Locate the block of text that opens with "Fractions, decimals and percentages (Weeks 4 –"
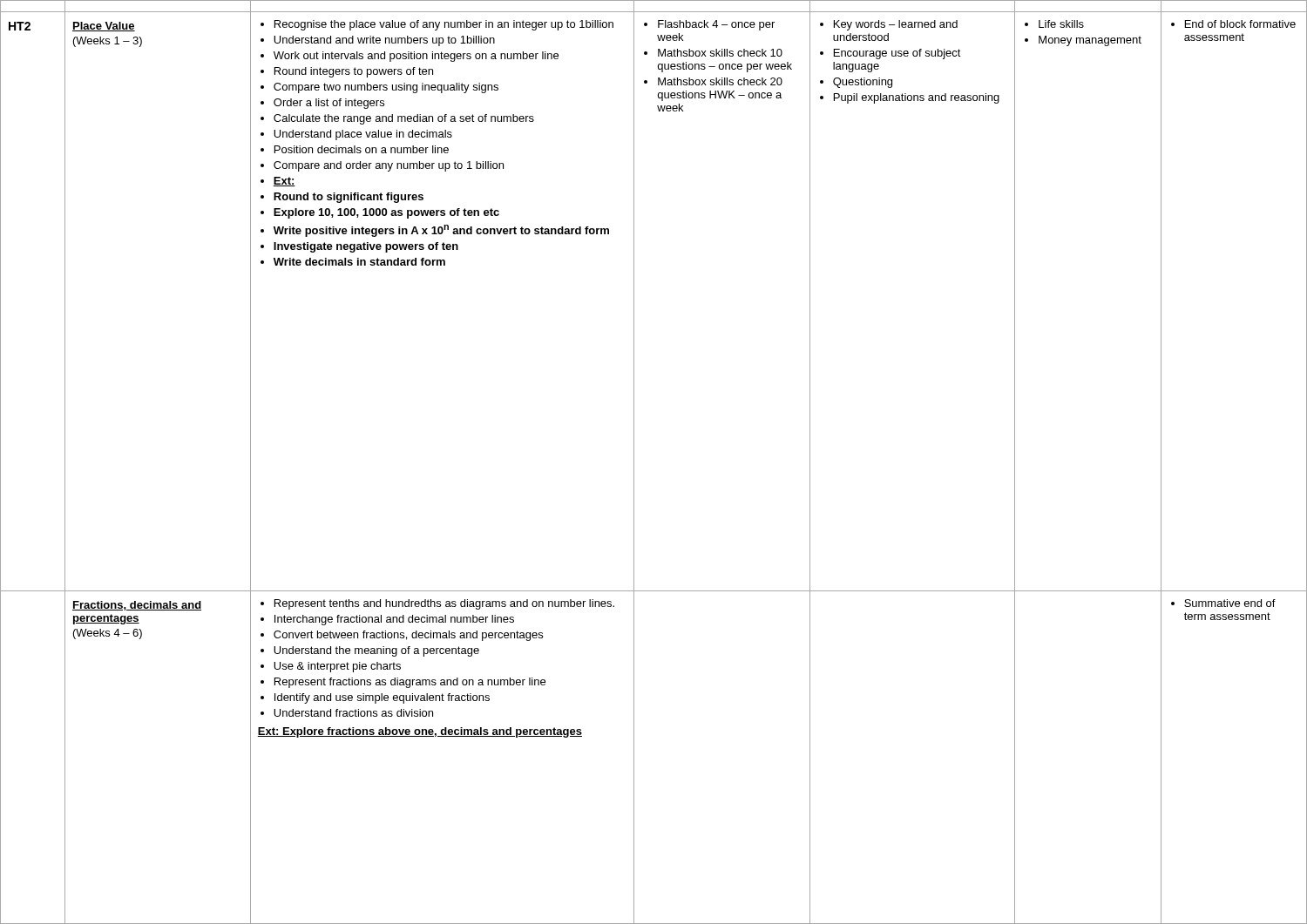1307x924 pixels. 158,619
